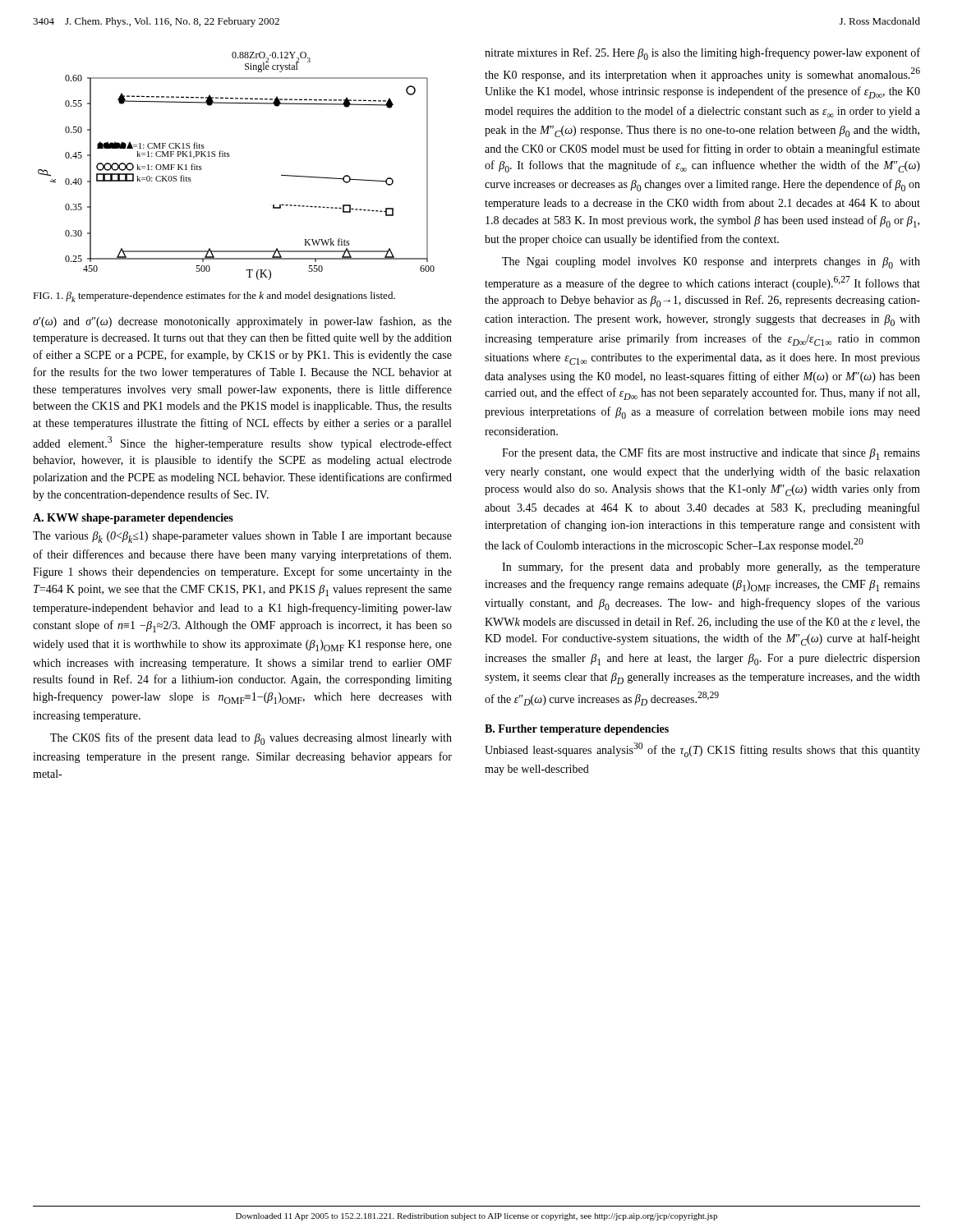Locate the section header containing "B. Further temperature dependencies"
The width and height of the screenshot is (953, 1232).
(577, 729)
